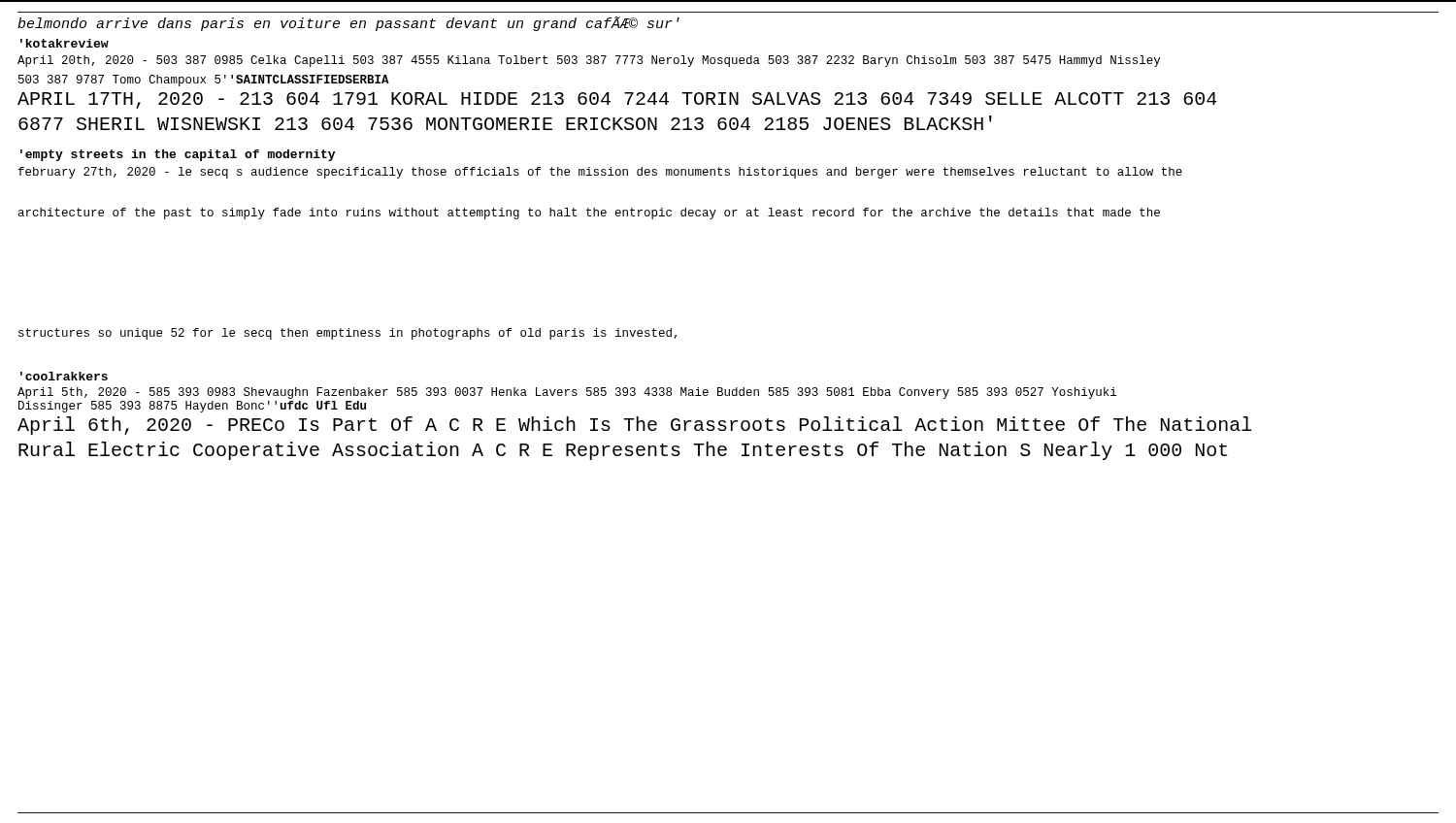Select the text block that reads "february 27th, 2020 - le"
The image size is (1456, 823).
(600, 173)
